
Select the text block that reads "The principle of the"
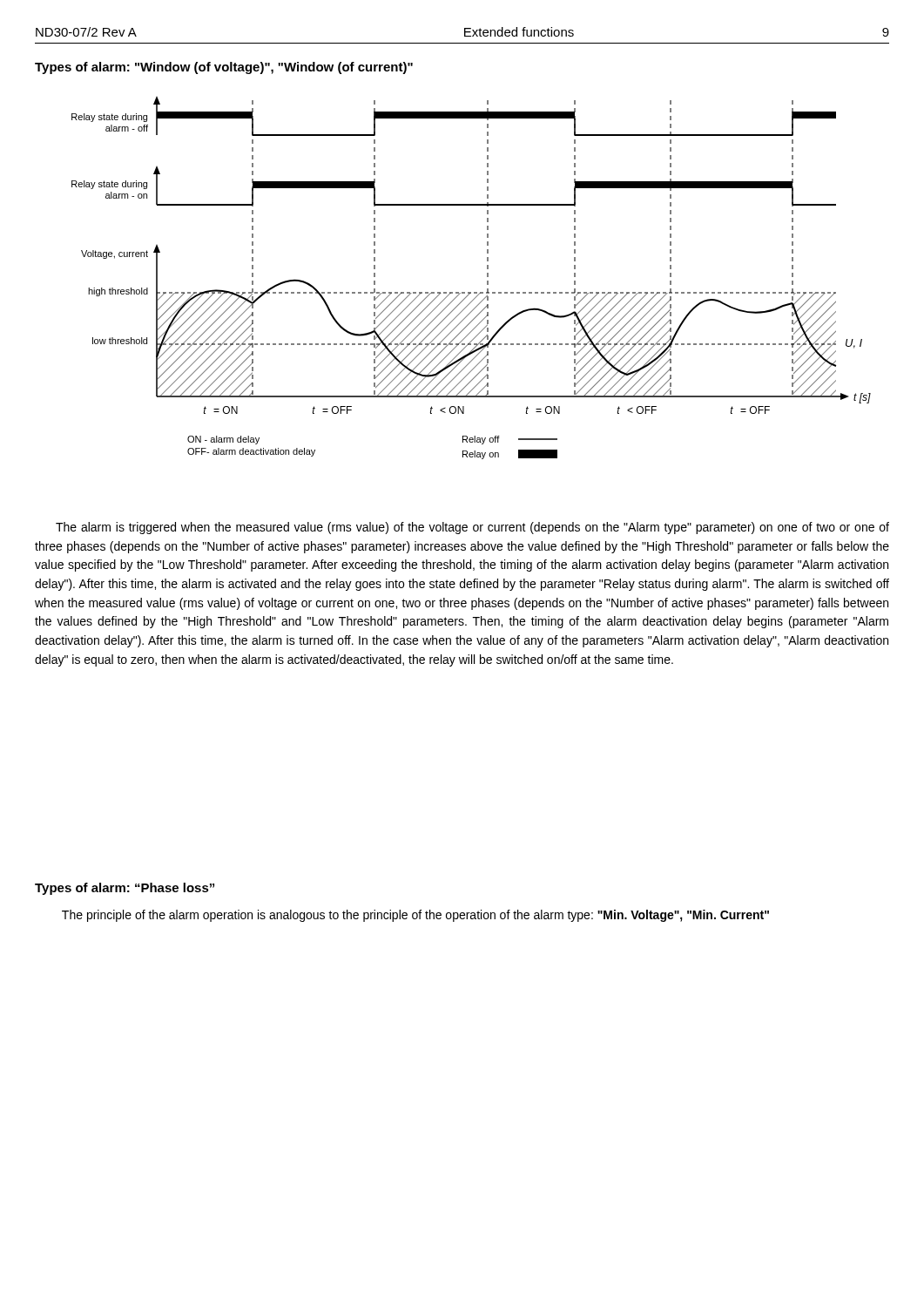(402, 915)
